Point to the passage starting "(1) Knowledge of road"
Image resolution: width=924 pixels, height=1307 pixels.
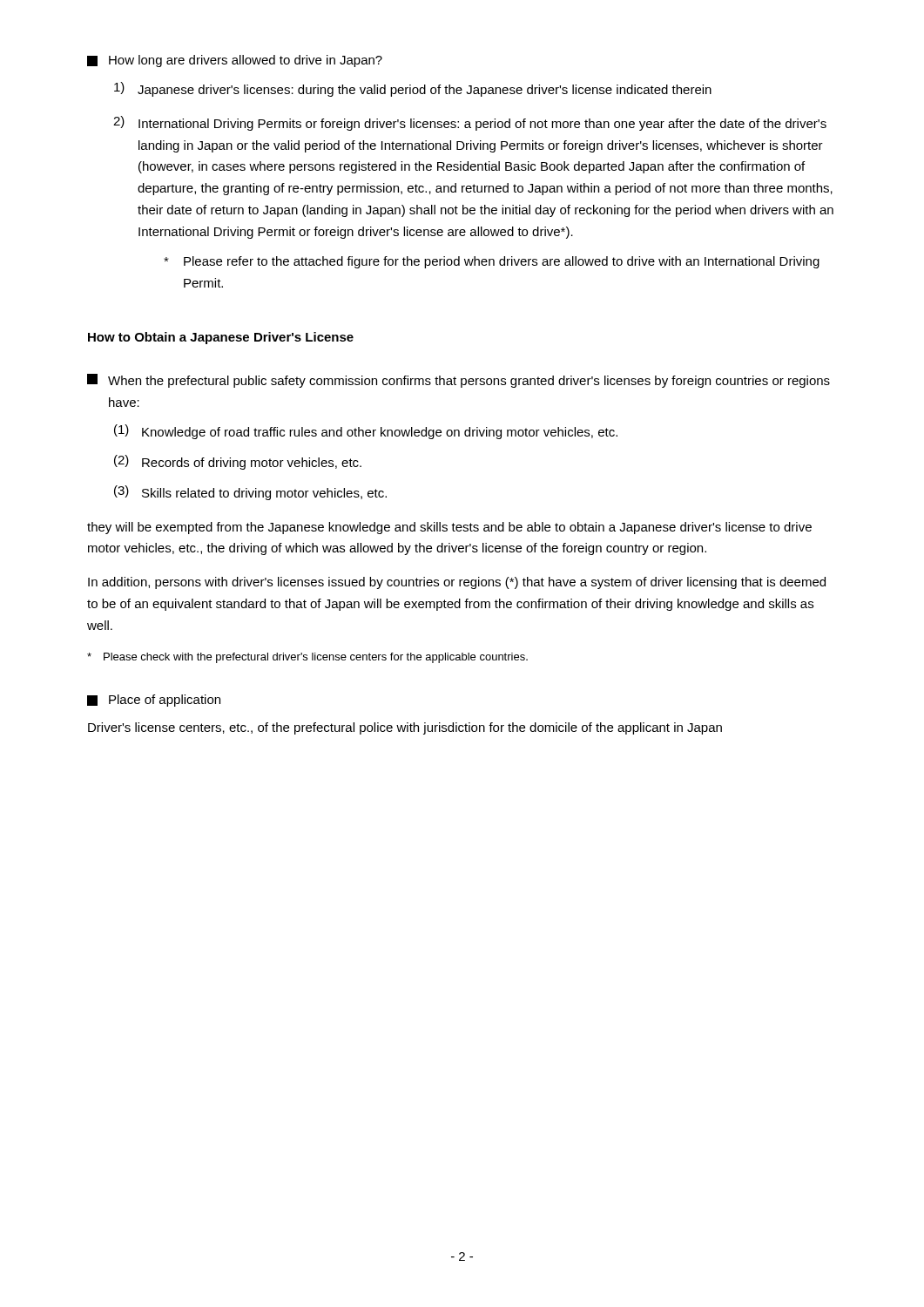tap(475, 433)
